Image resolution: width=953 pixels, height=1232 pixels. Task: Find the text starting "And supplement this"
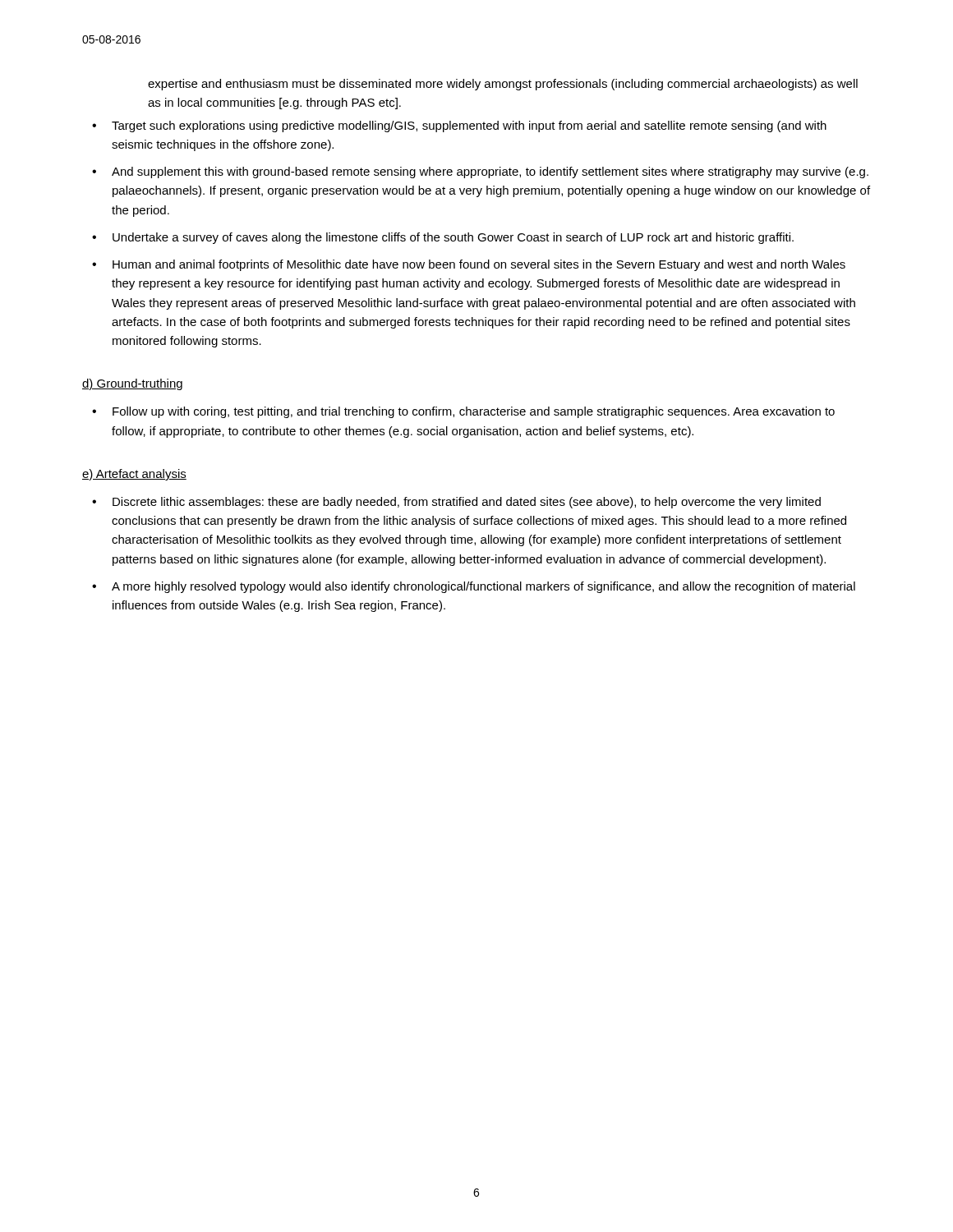[491, 190]
